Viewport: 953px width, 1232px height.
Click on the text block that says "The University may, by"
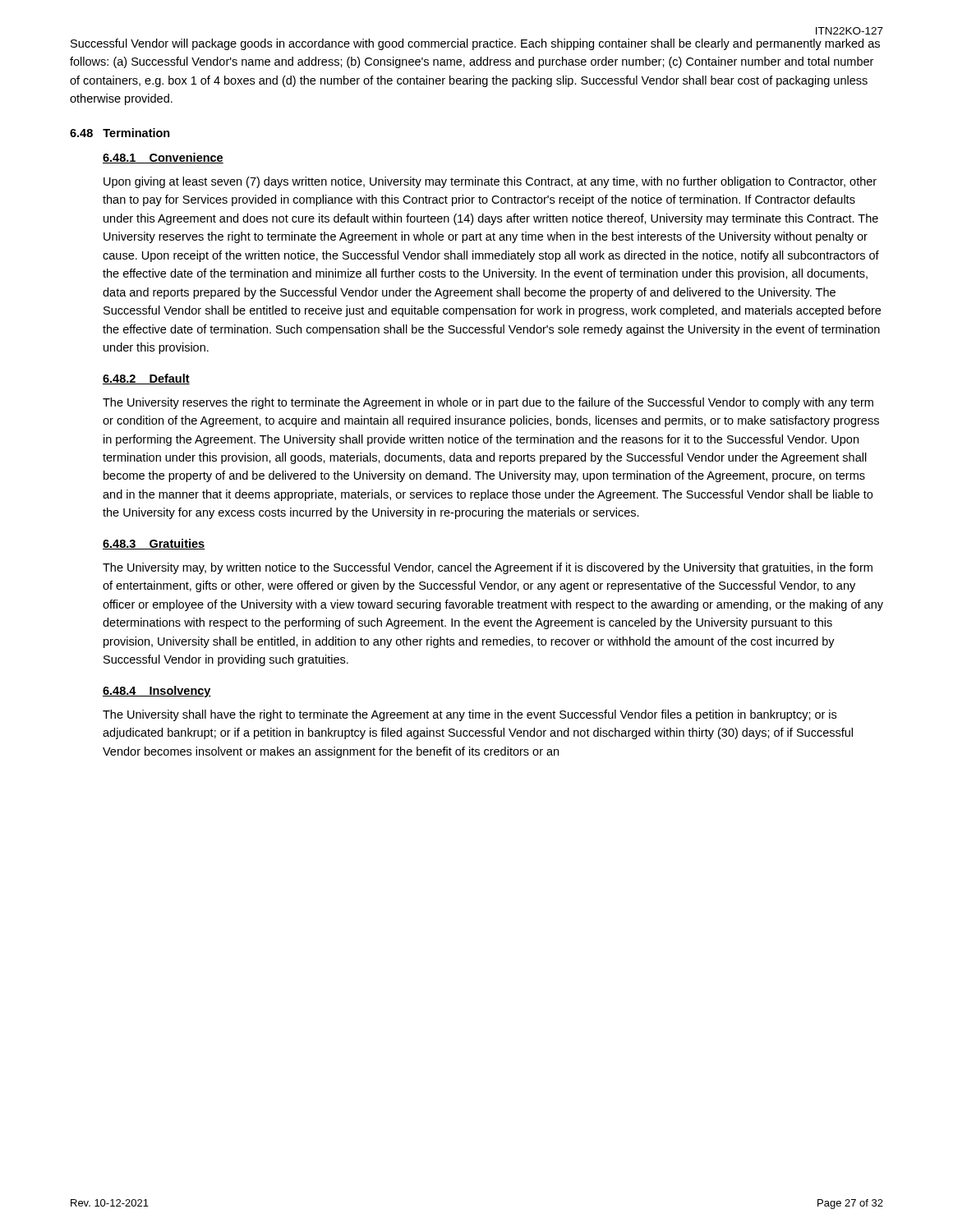tap(493, 614)
